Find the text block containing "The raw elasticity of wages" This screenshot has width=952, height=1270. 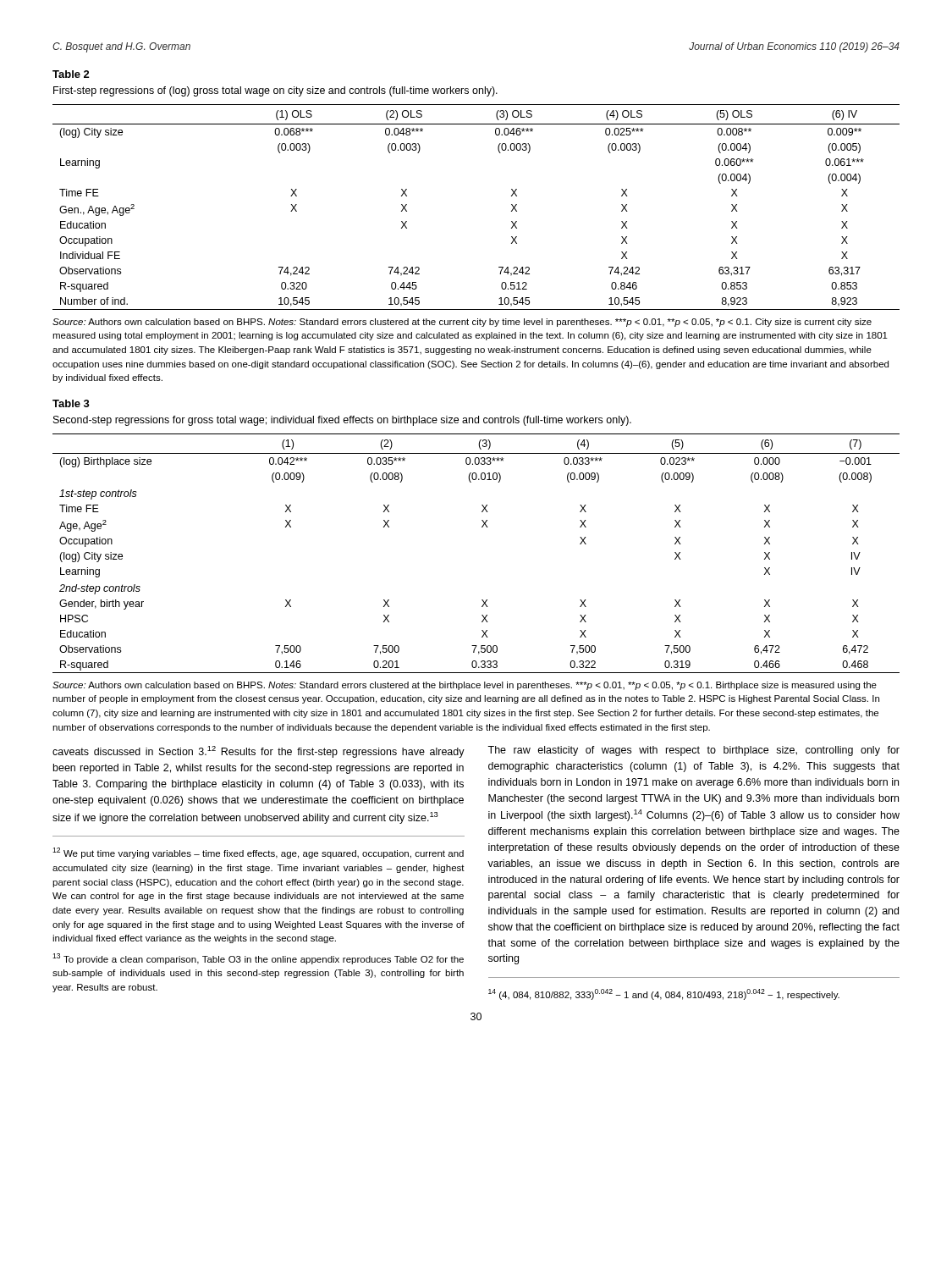pyautogui.click(x=694, y=855)
